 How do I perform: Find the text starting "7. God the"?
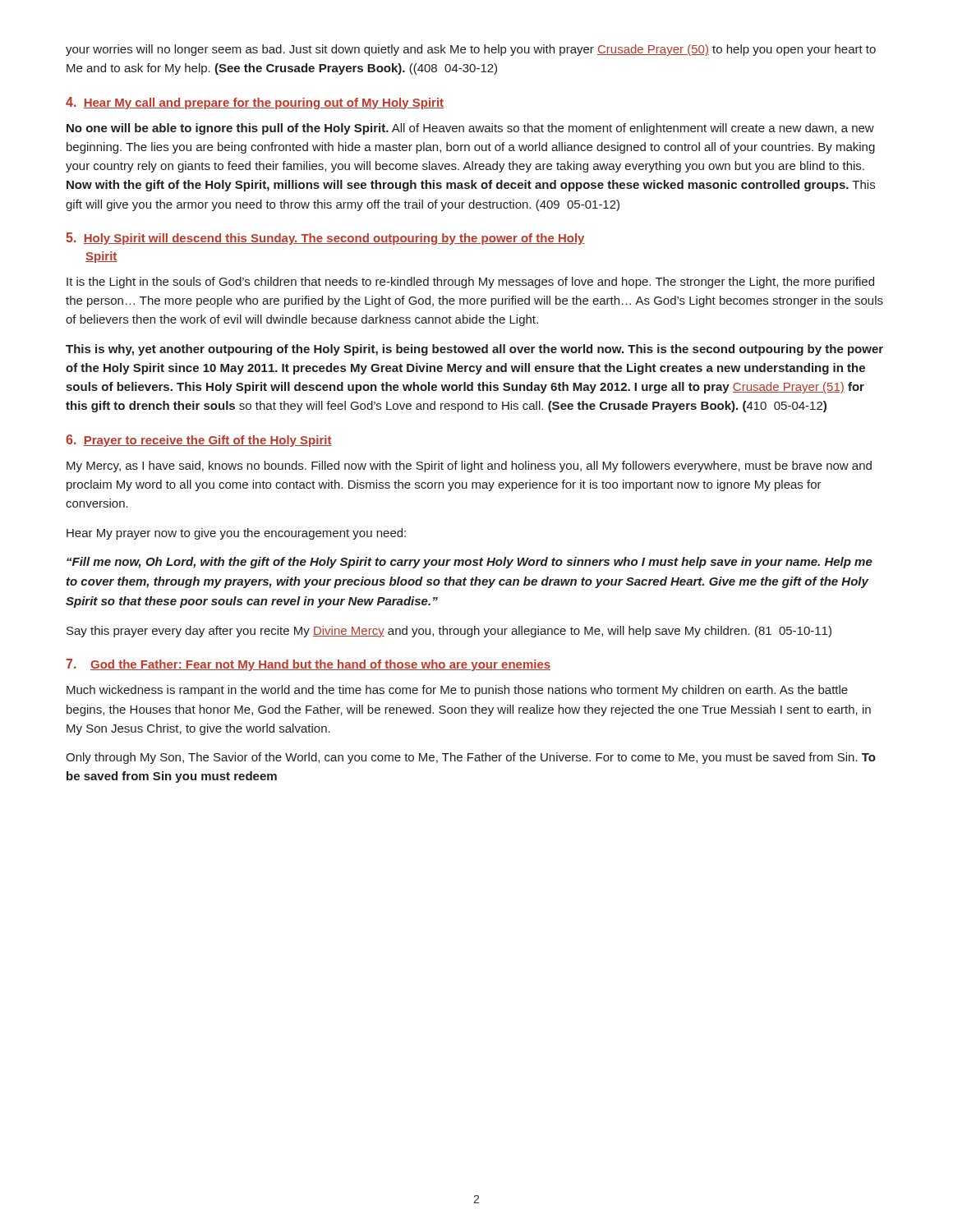click(x=308, y=664)
